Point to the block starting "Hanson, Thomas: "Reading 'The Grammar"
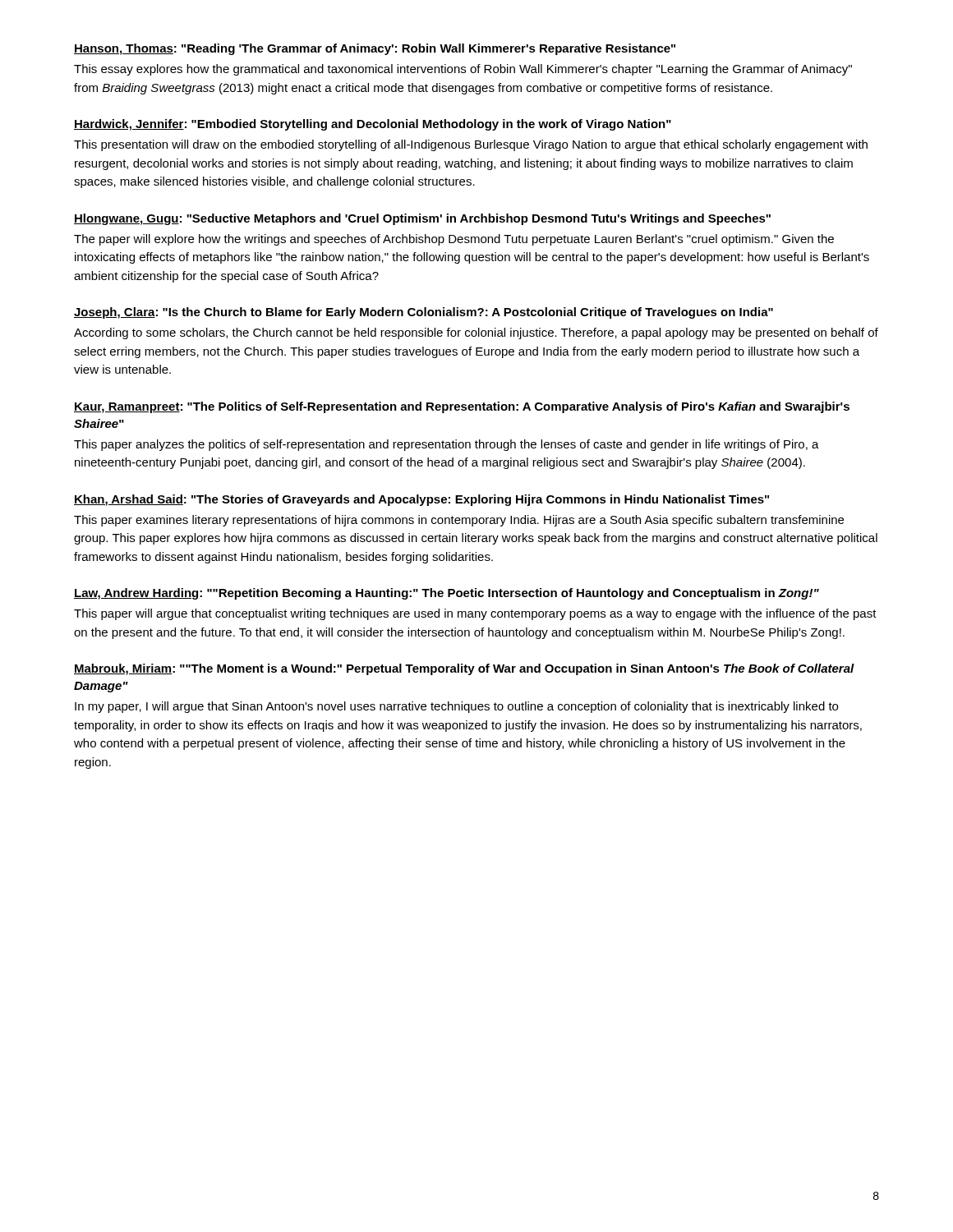The width and height of the screenshot is (953, 1232). (x=476, y=68)
